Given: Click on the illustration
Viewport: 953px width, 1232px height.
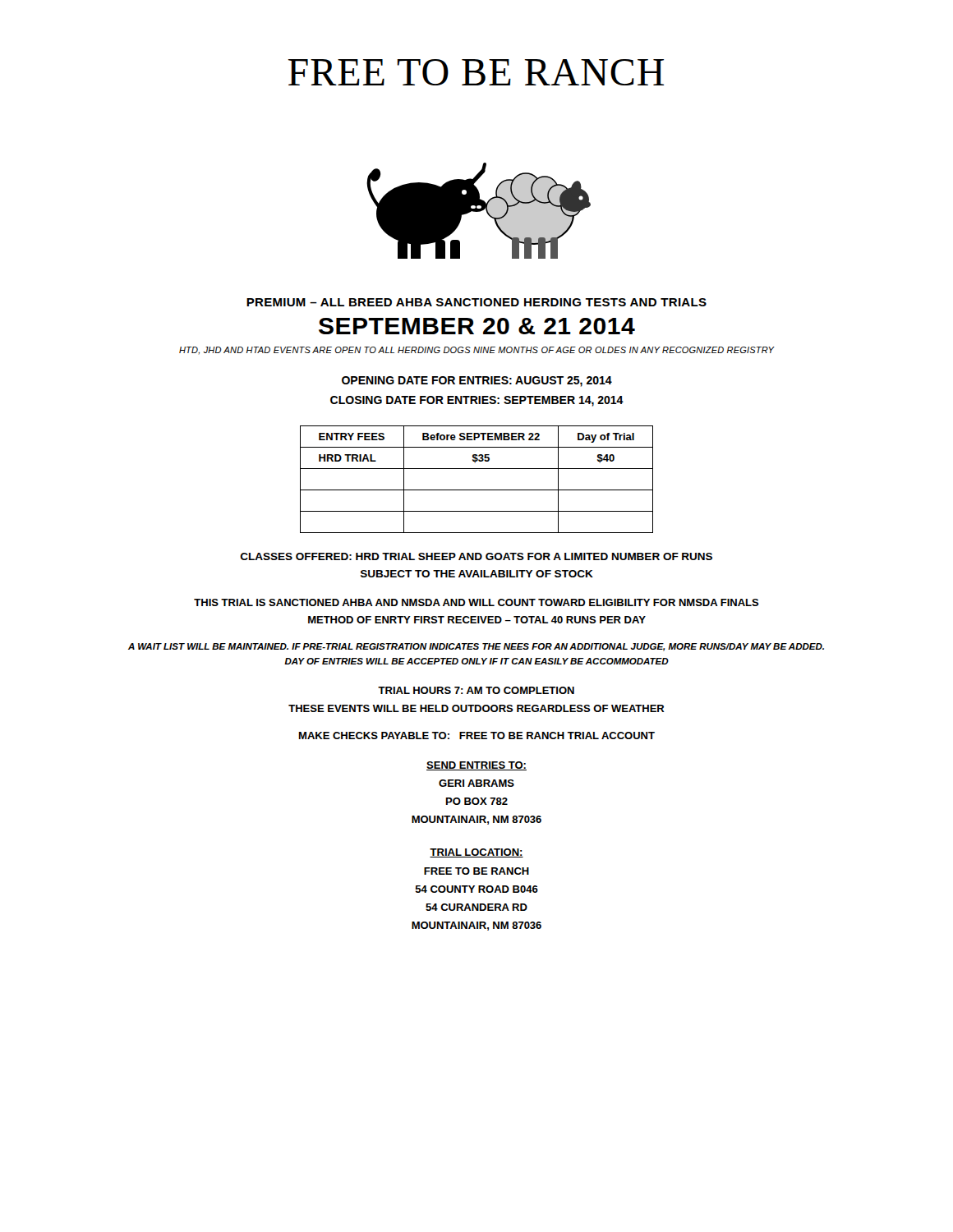Looking at the screenshot, I should pos(476,195).
